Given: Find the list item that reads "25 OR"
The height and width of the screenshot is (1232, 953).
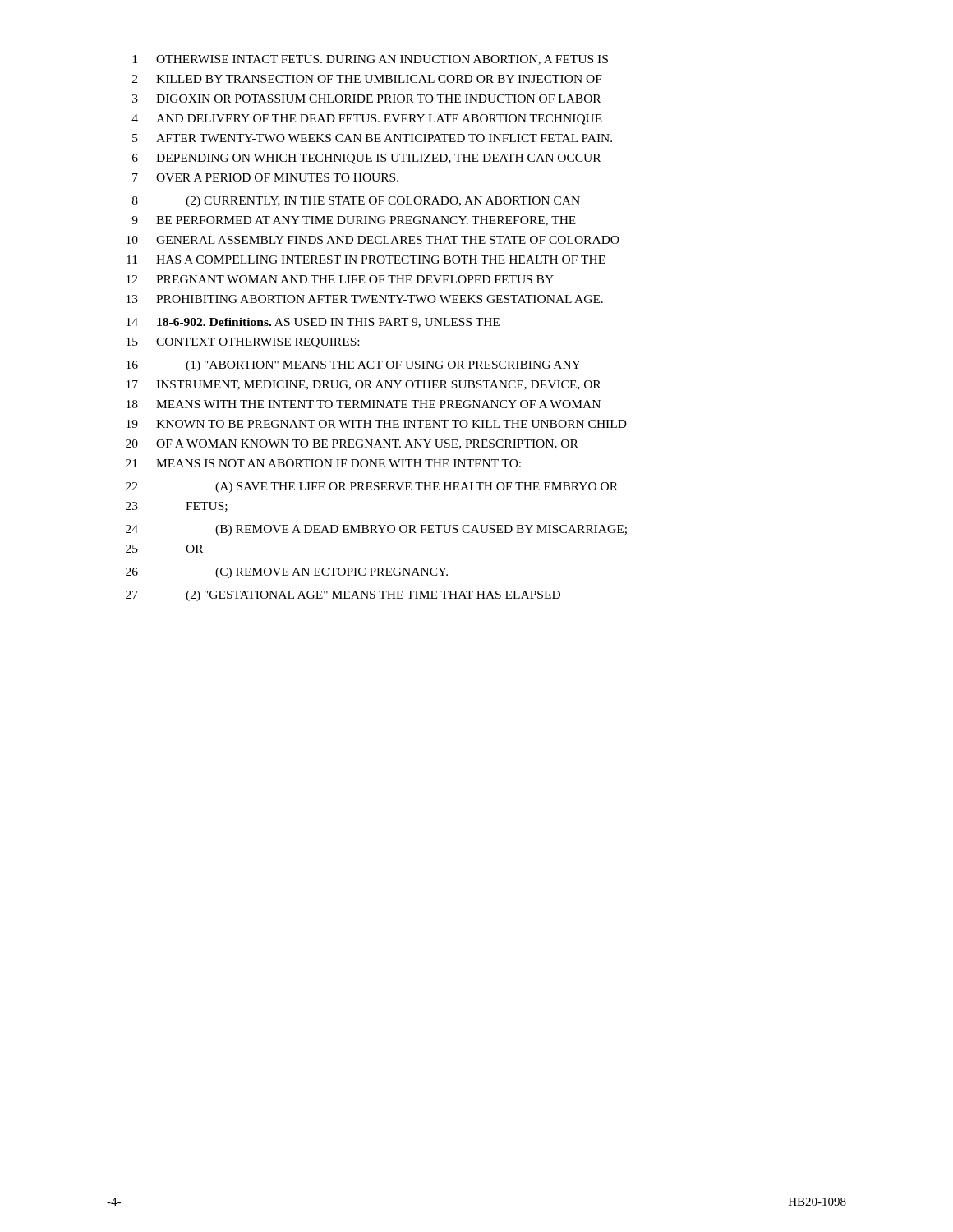Looking at the screenshot, I should click(129, 549).
